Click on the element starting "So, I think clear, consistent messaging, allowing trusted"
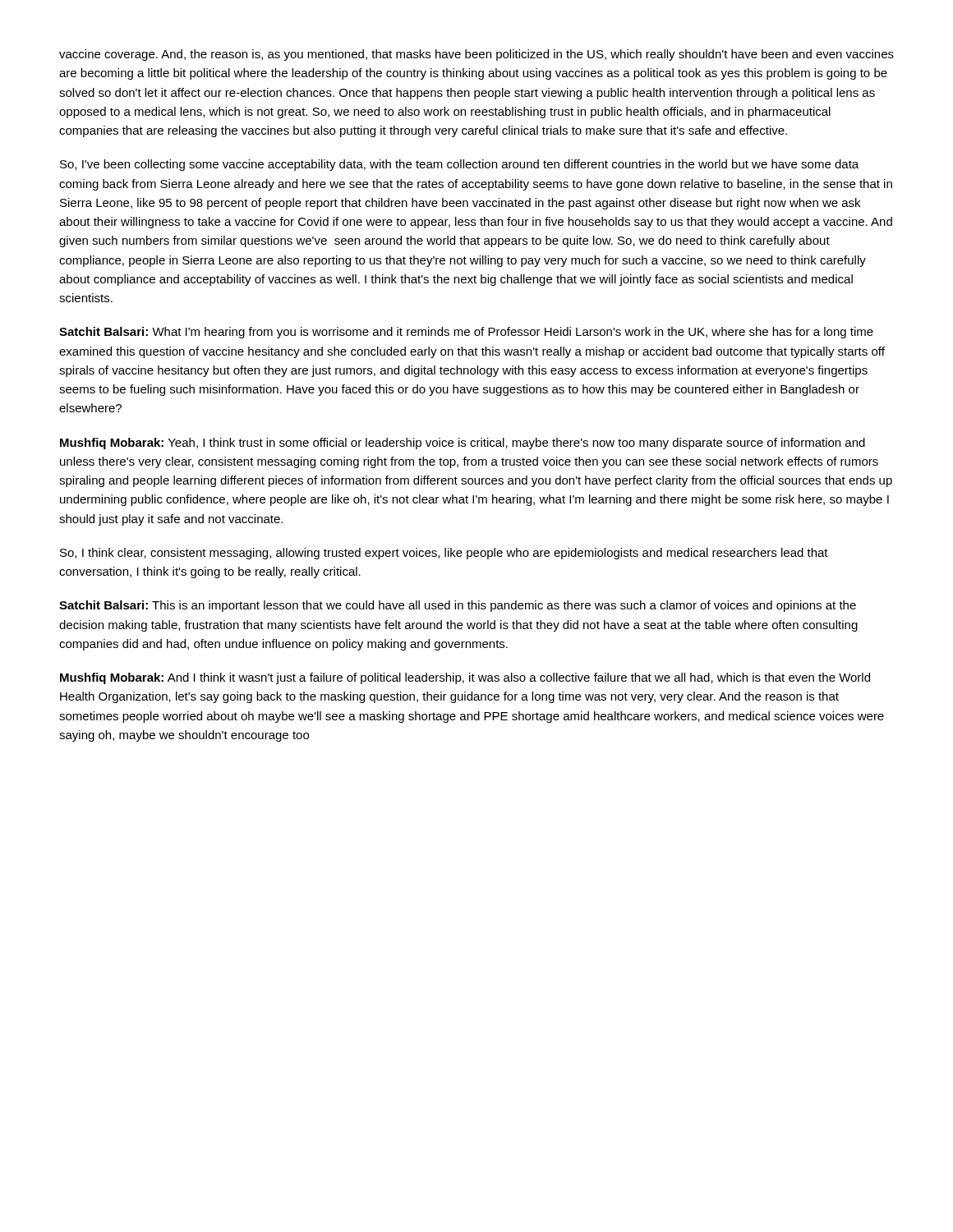 [443, 562]
